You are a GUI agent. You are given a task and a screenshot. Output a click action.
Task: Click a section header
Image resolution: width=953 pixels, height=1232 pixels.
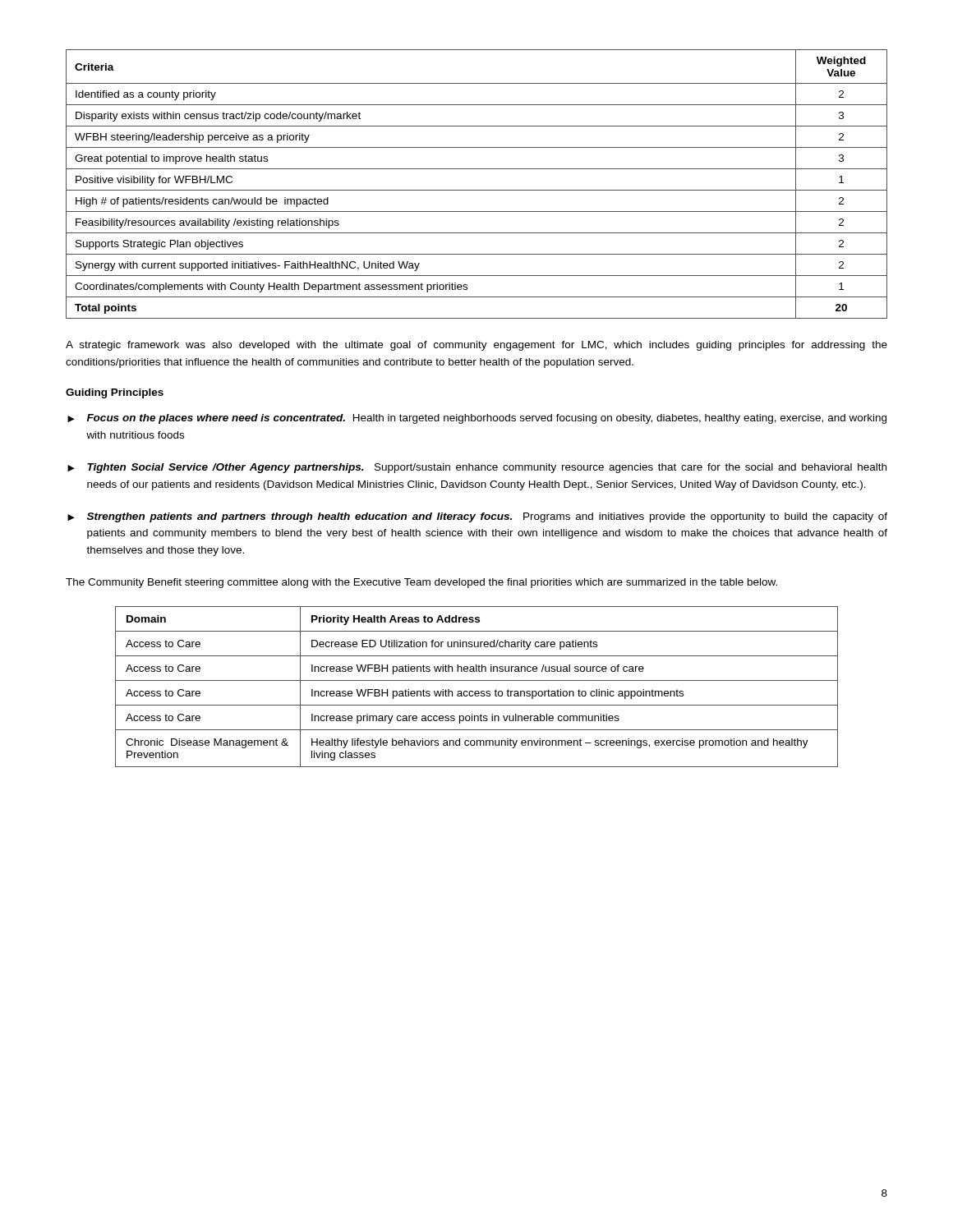(x=115, y=392)
